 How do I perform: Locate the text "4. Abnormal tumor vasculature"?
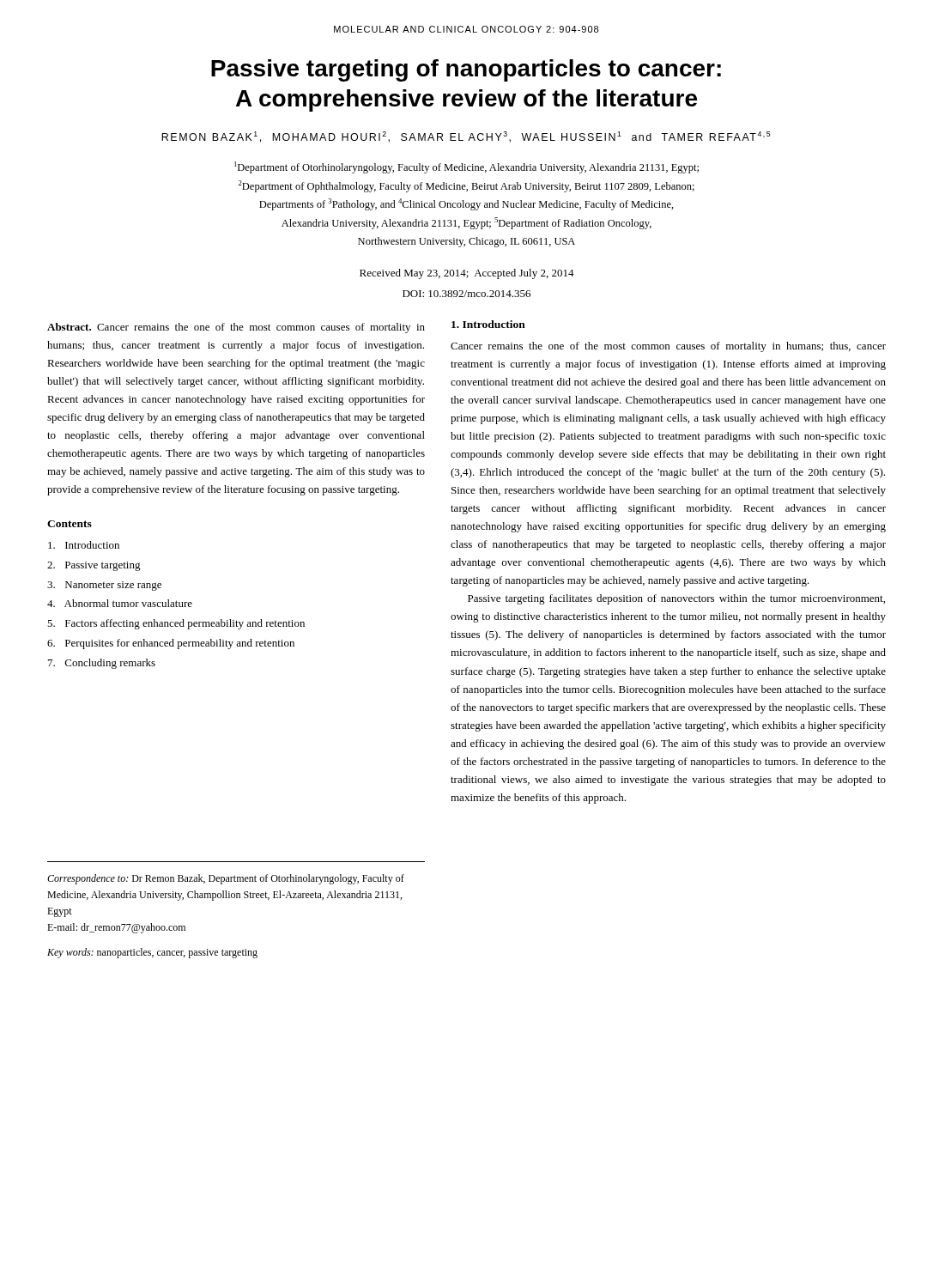tap(120, 604)
